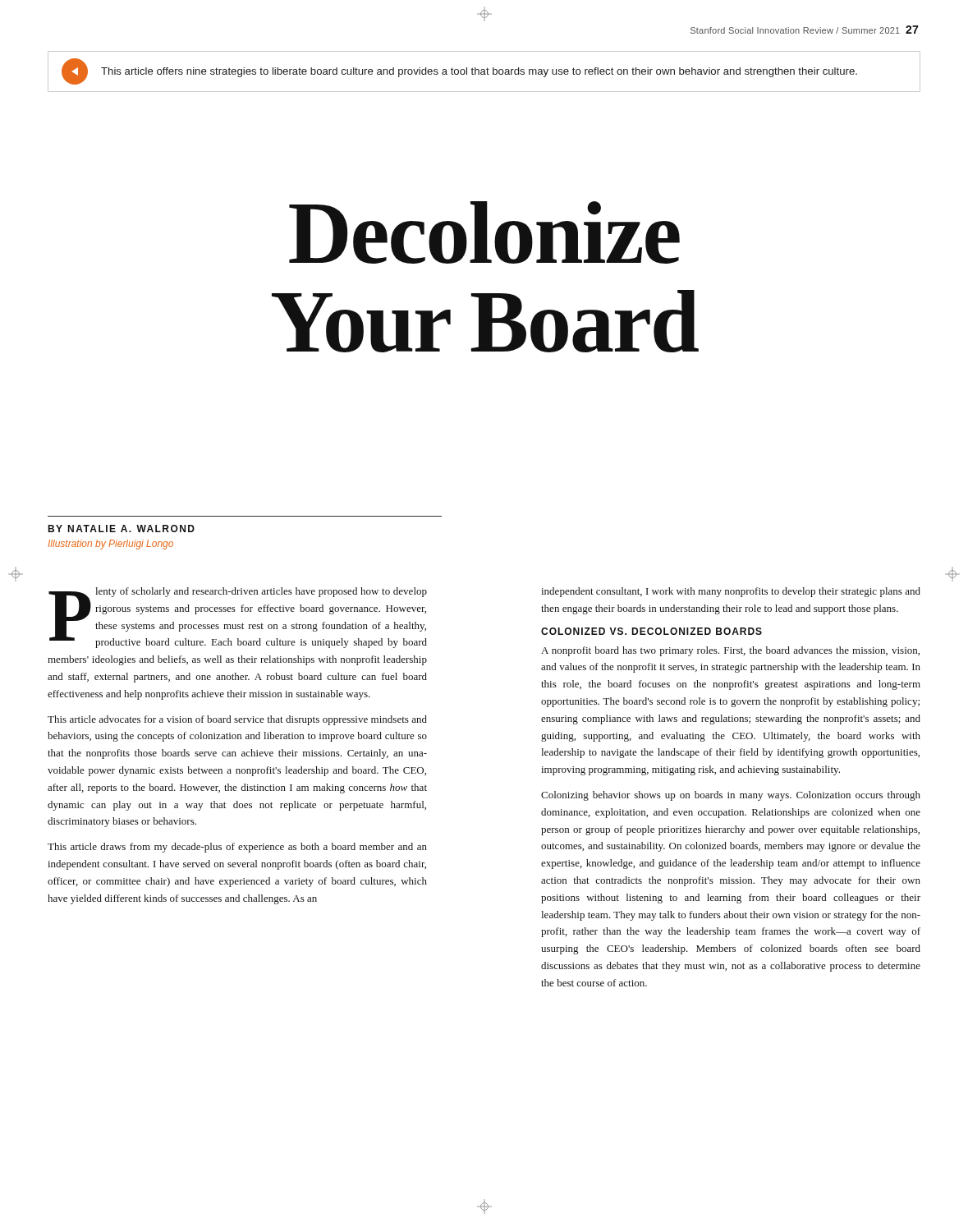Find the passage starting "COLONIZED VS. DECOLONIZED"

(x=652, y=631)
